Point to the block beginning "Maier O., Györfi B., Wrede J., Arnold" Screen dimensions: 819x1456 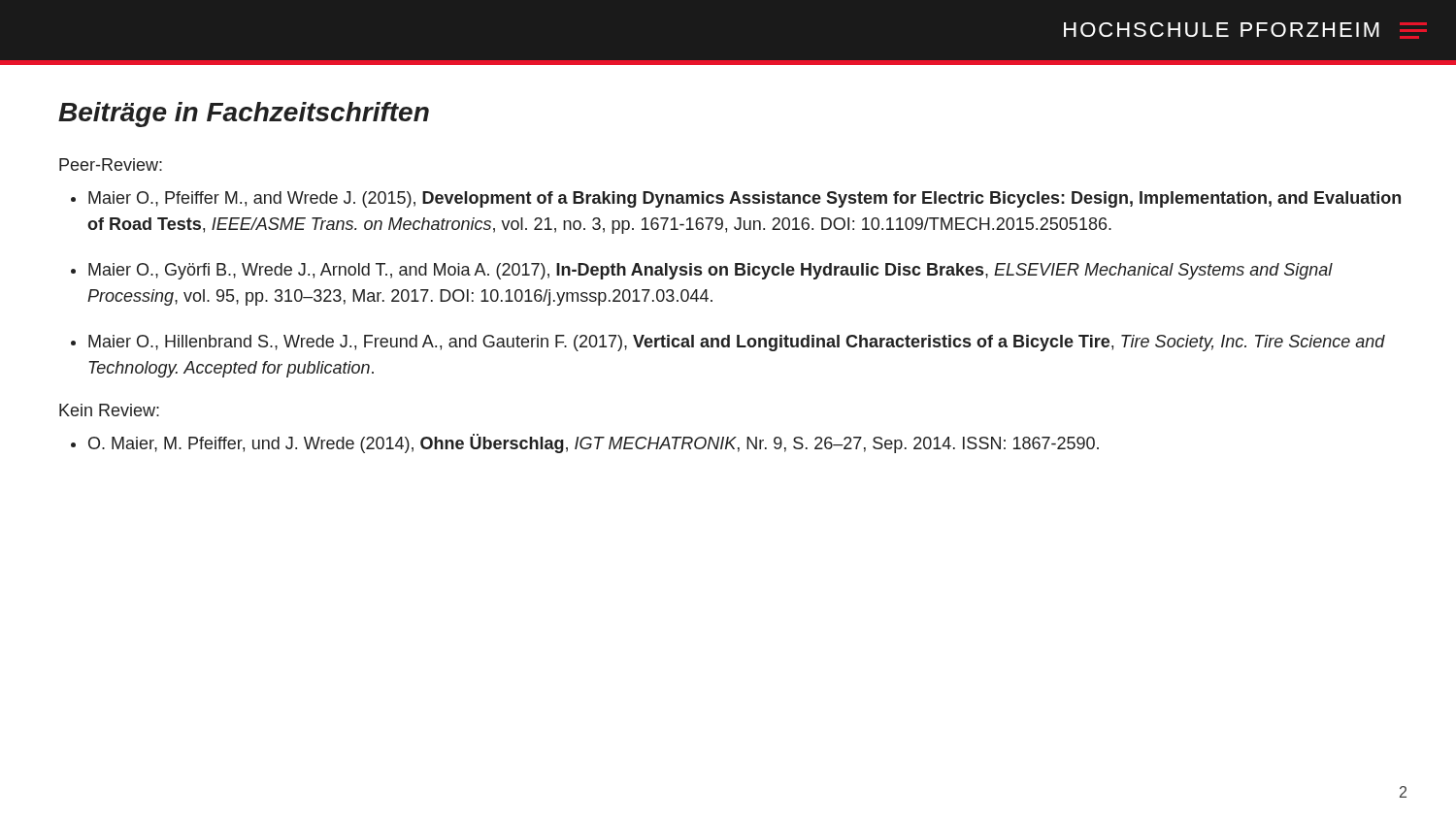(710, 283)
